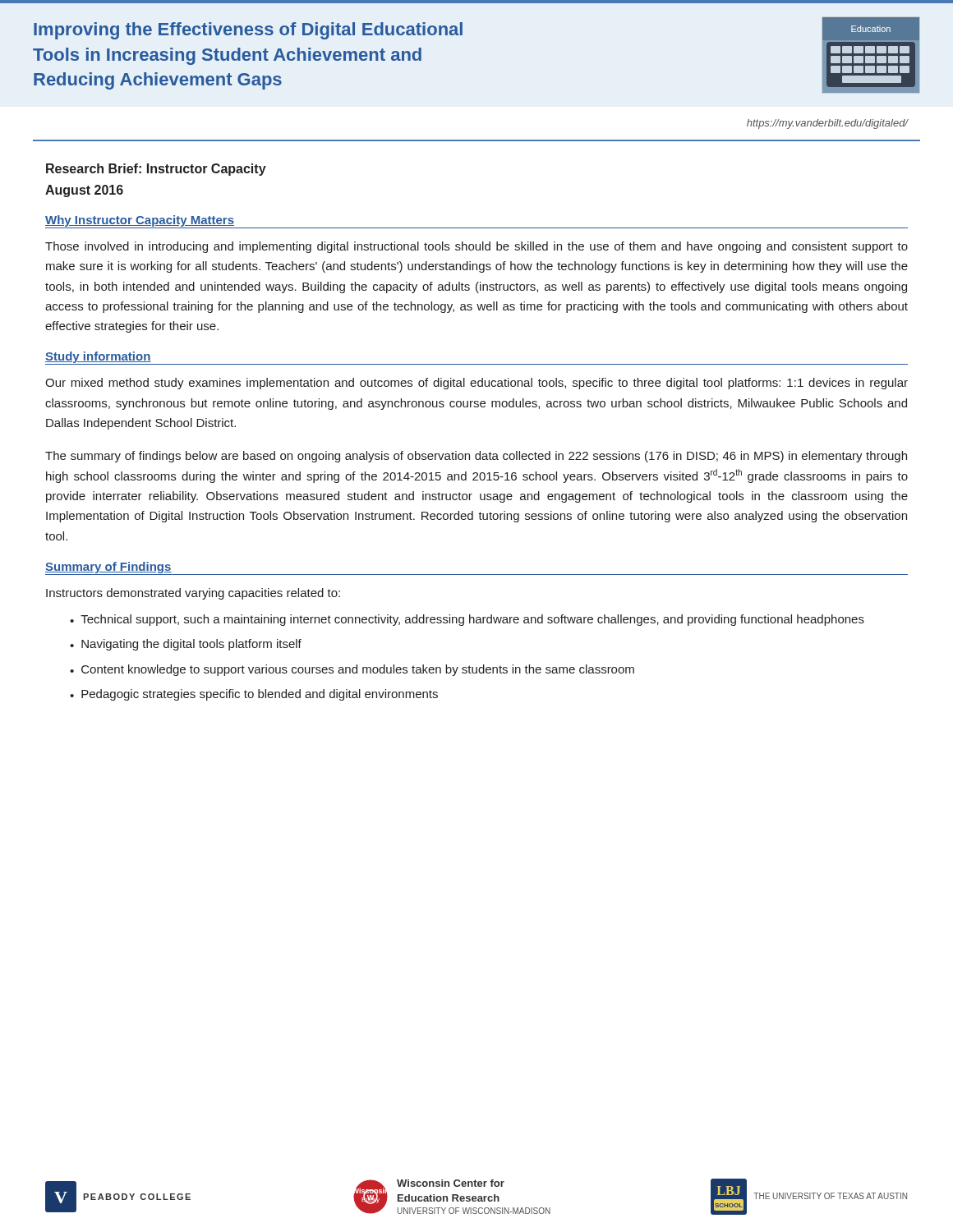This screenshot has width=953, height=1232.
Task: Where does it say "Summary of Findings"?
Action: coord(108,566)
